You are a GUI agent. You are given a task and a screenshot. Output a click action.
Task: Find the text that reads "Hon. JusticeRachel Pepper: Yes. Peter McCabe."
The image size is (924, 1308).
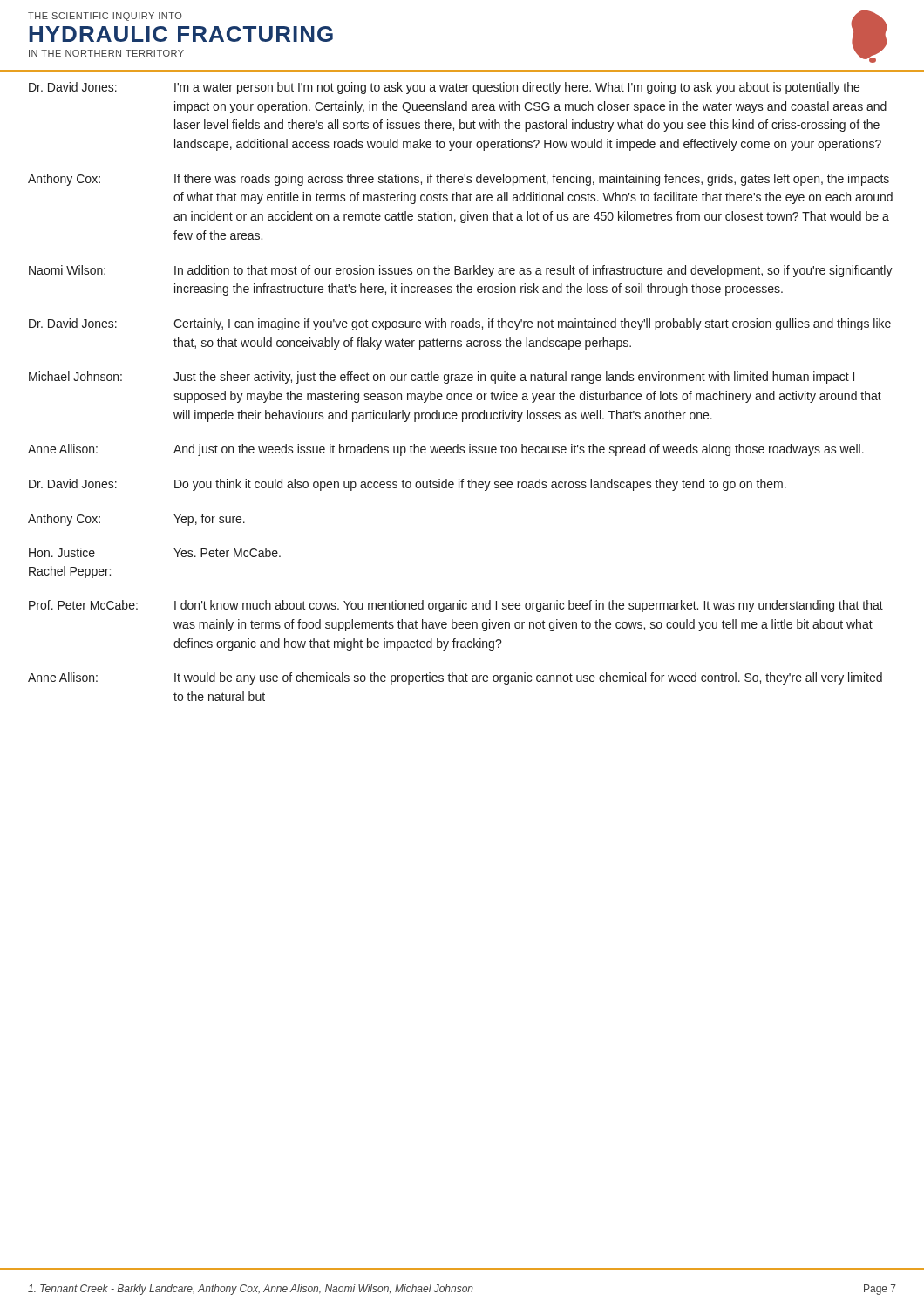(61, 552)
